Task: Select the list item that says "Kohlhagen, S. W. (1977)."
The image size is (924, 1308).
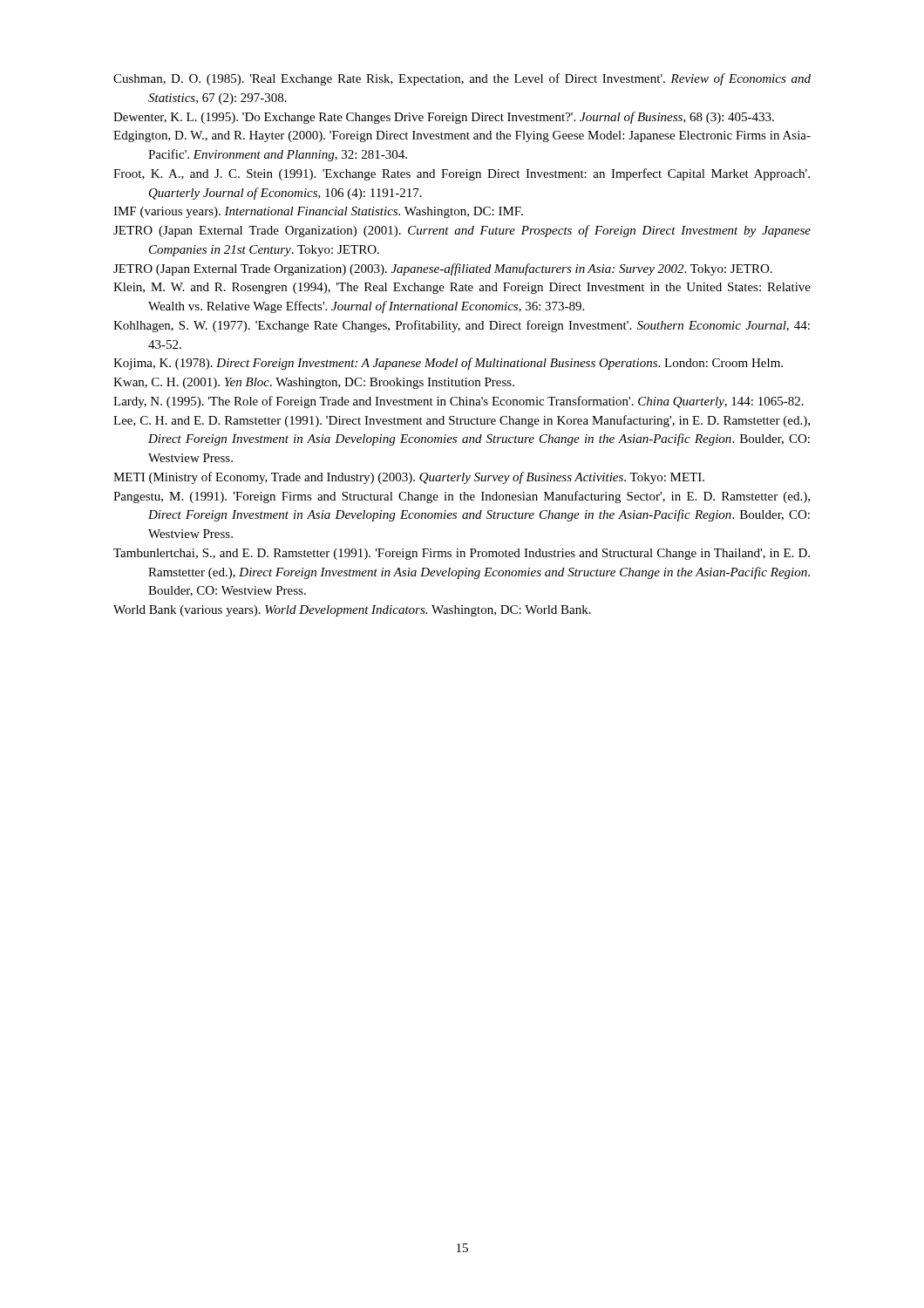Action: coord(462,335)
